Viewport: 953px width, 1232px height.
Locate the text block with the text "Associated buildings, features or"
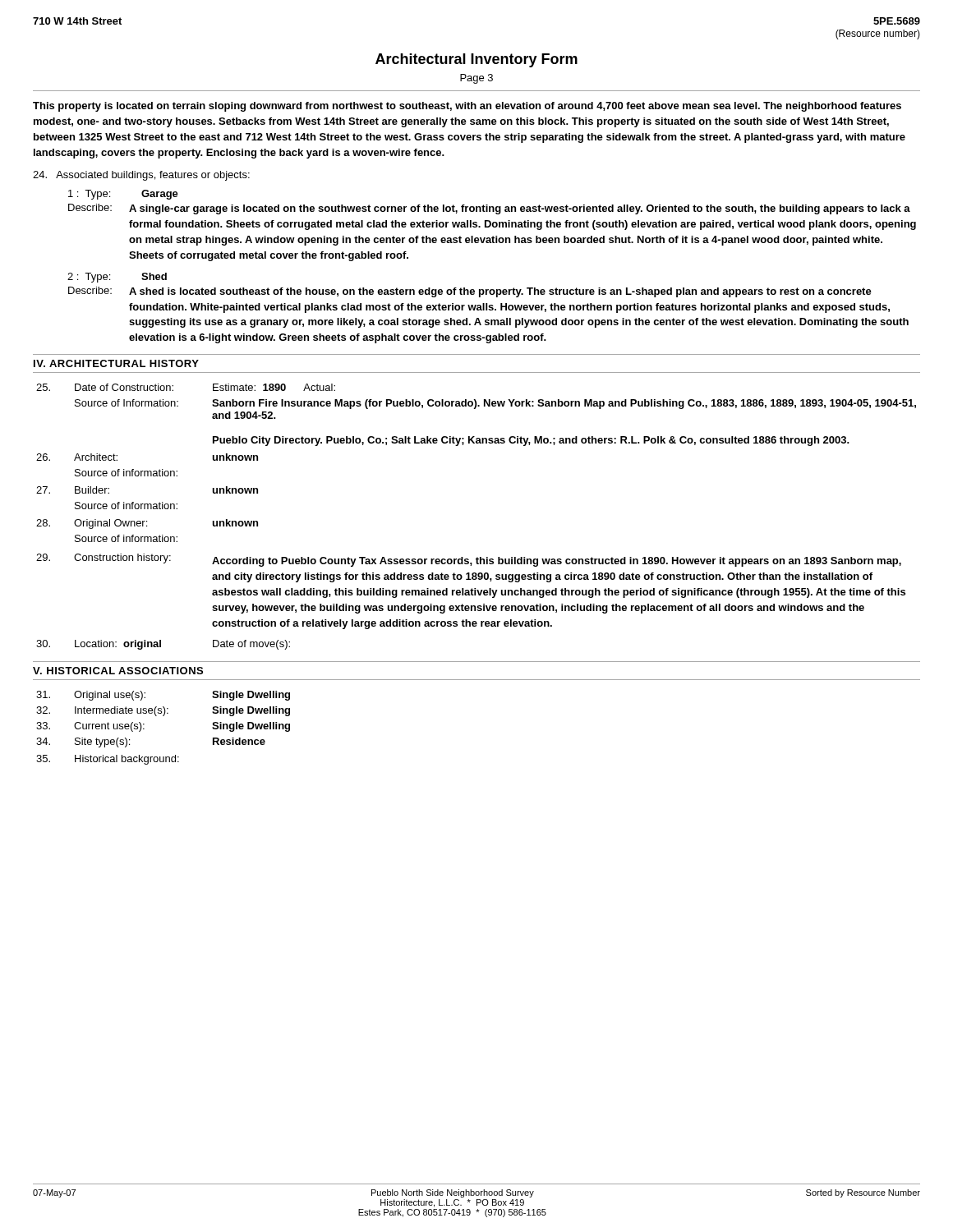point(142,175)
